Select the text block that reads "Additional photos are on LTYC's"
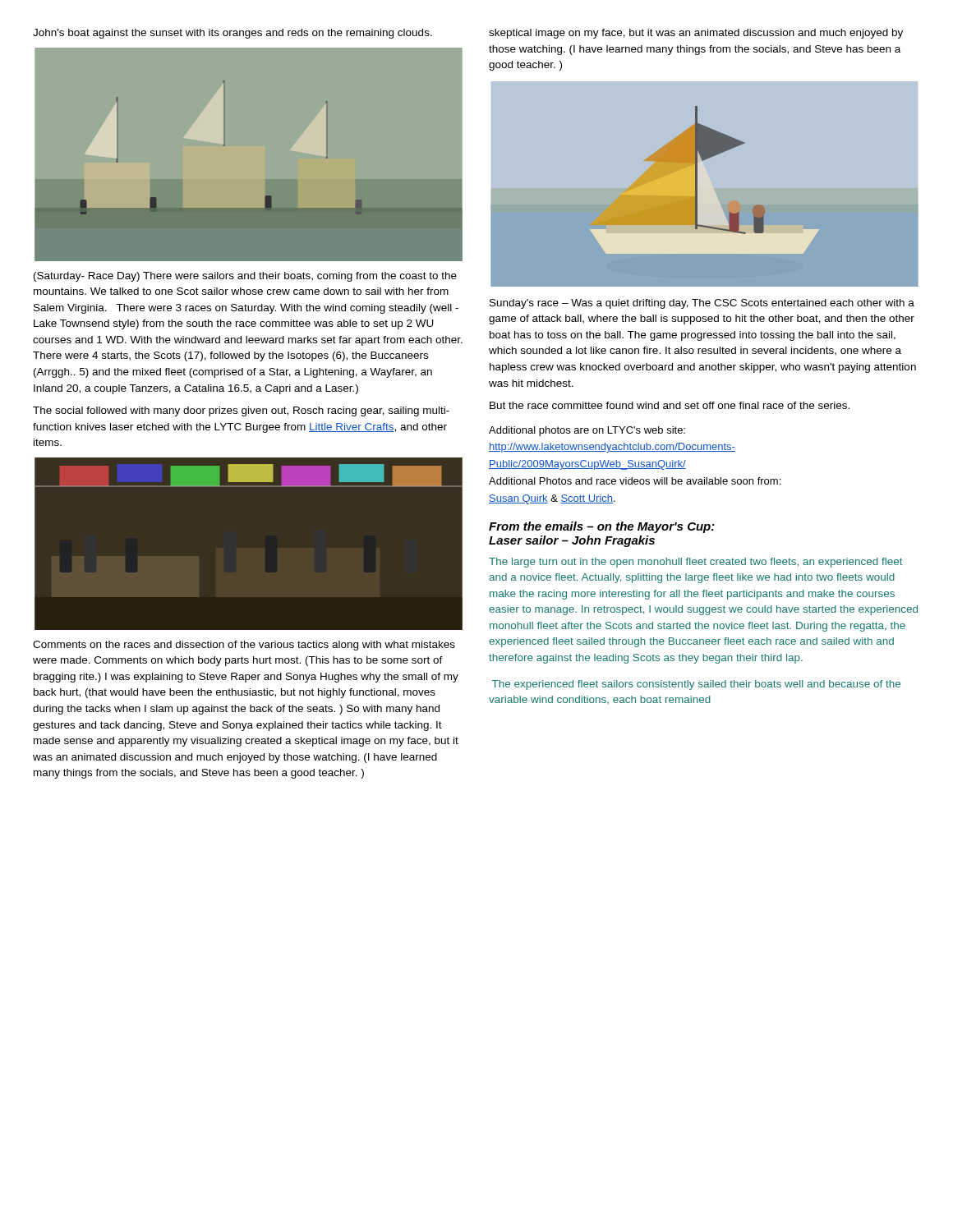The image size is (953, 1232). (x=635, y=464)
